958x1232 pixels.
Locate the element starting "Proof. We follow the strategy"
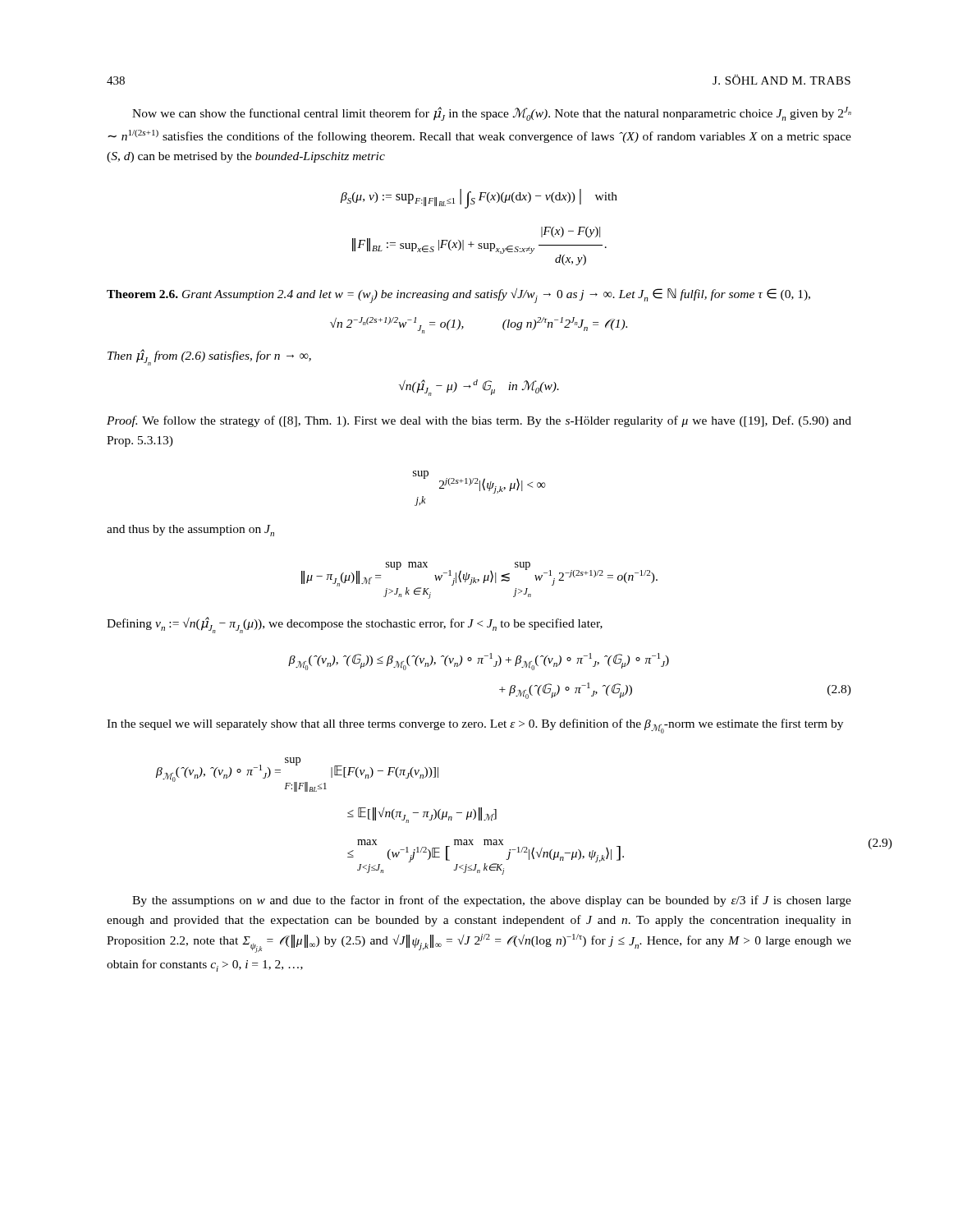click(x=479, y=430)
